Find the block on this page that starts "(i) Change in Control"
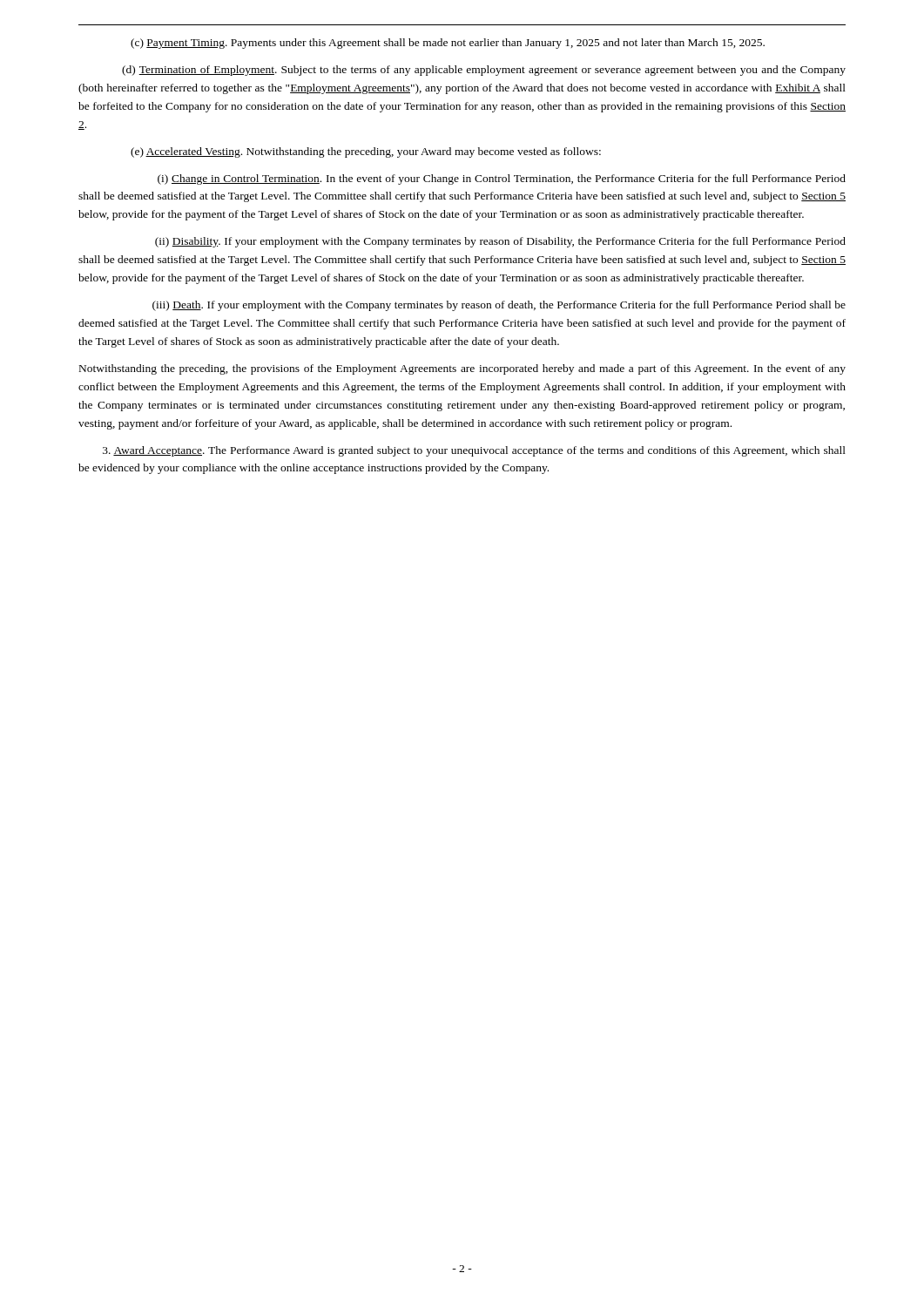 [462, 196]
